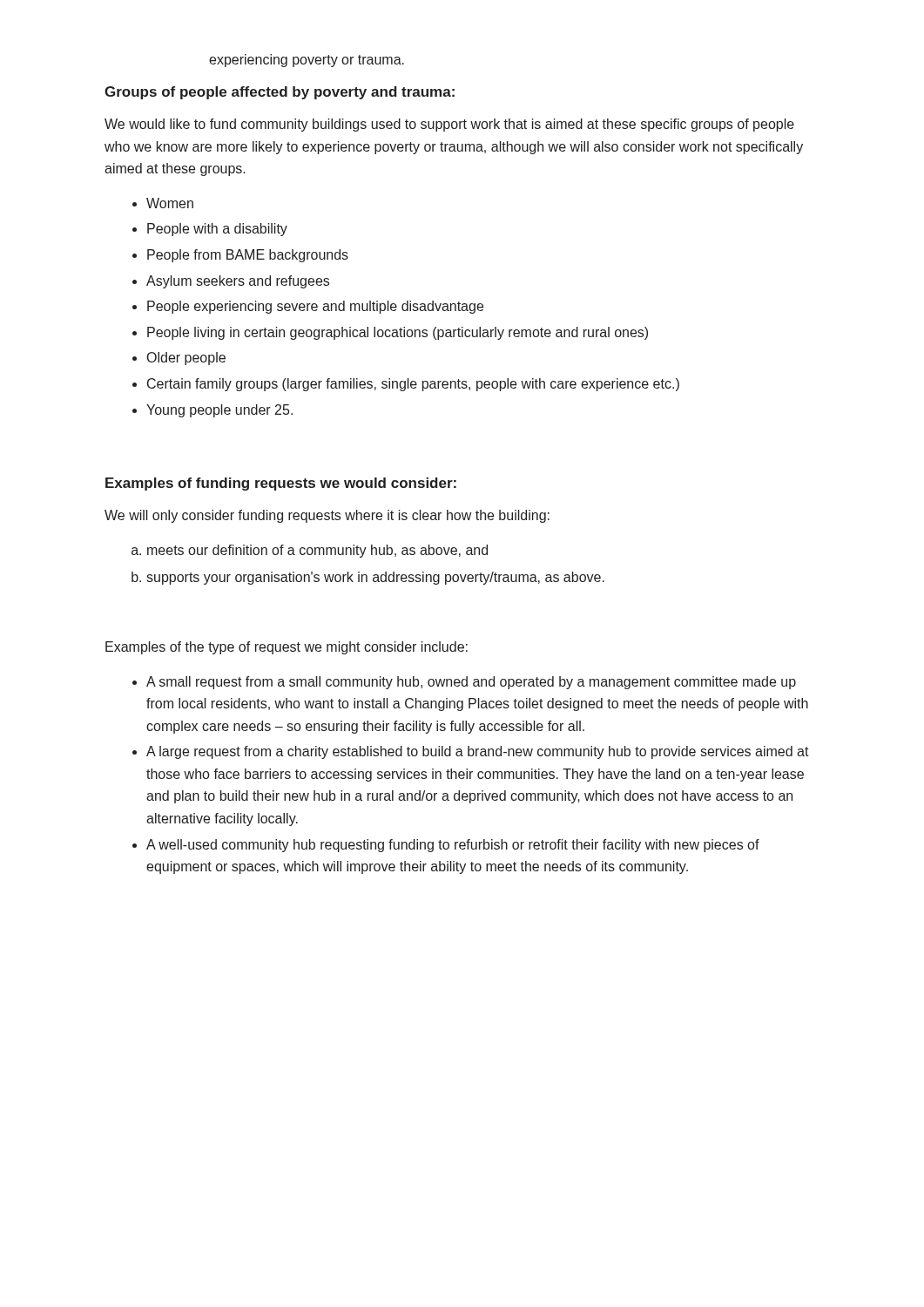Image resolution: width=924 pixels, height=1307 pixels.
Task: Locate the list item containing "supports your organisation's work"
Action: (376, 577)
